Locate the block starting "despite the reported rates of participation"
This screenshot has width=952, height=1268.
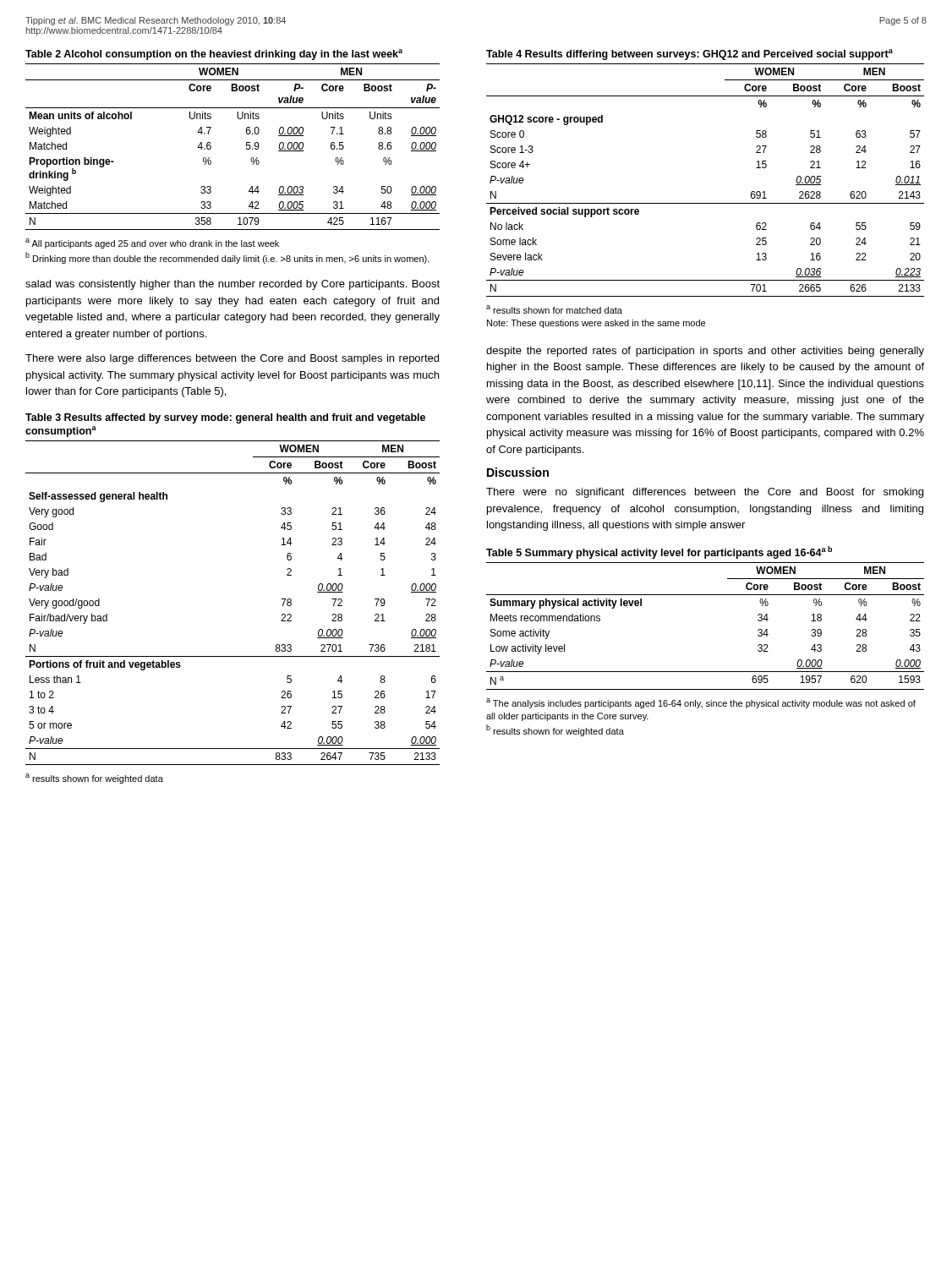pyautogui.click(x=705, y=400)
